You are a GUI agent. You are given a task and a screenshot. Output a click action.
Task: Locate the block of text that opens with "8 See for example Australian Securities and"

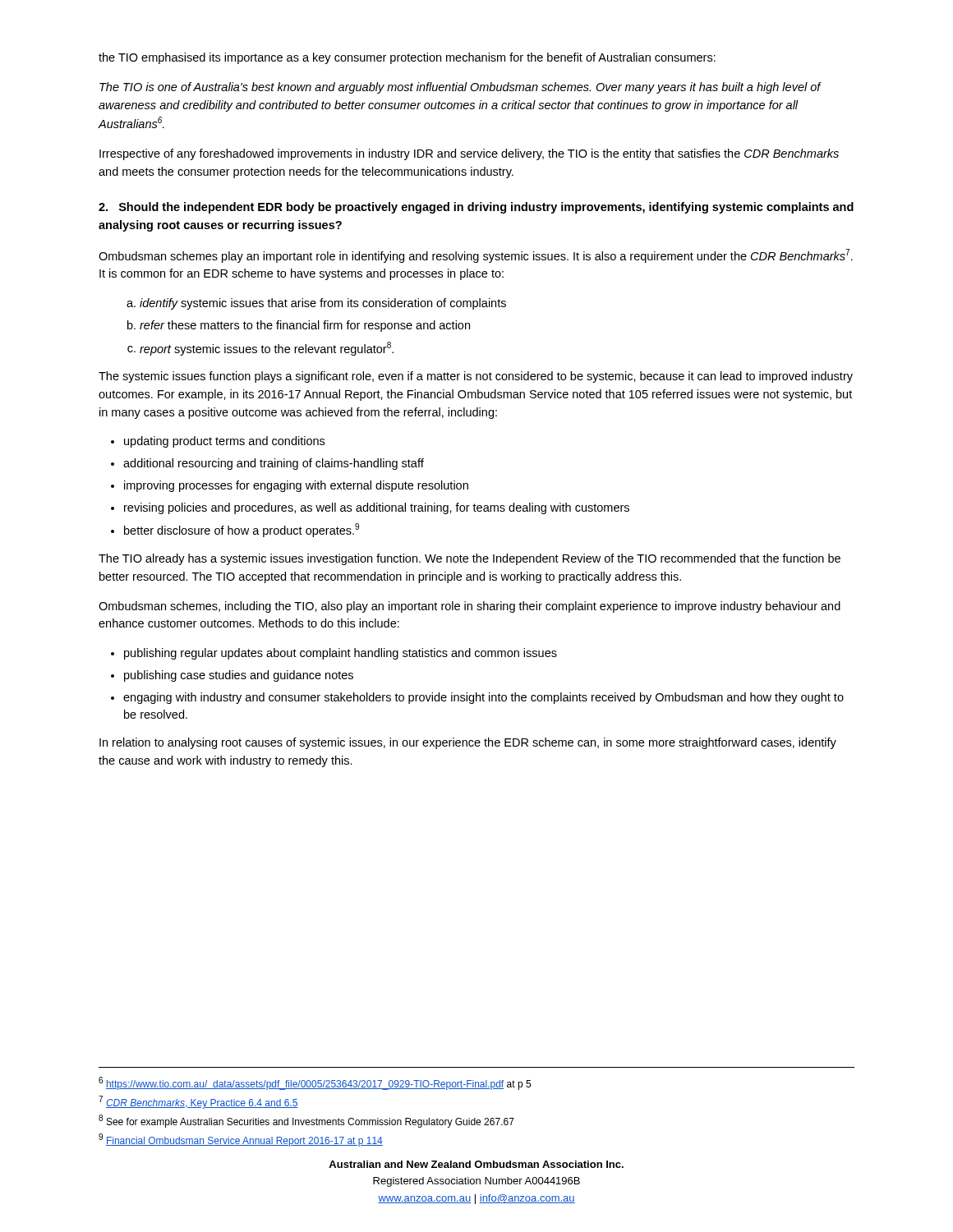click(x=306, y=1121)
